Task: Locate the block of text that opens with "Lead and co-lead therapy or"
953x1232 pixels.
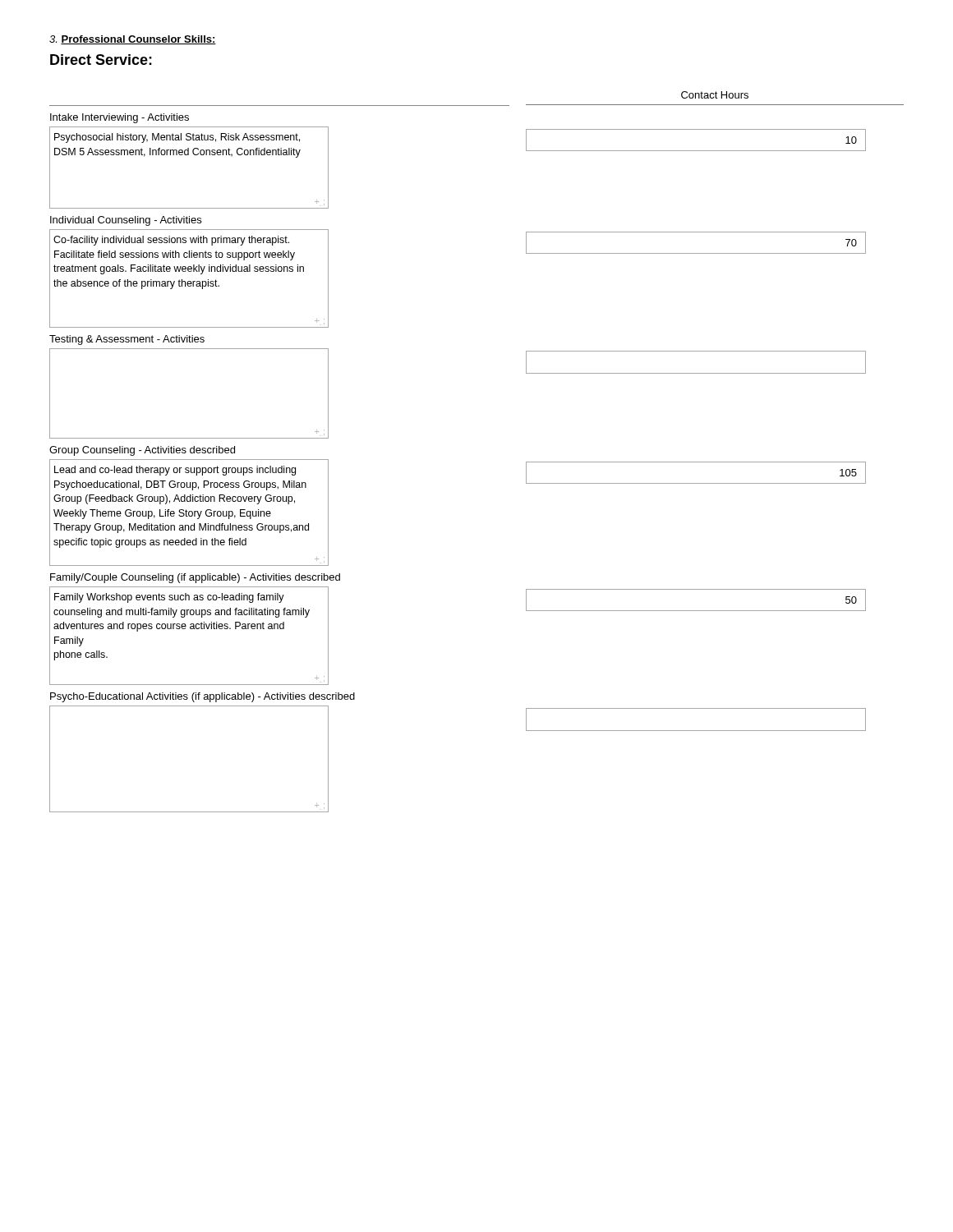Action: pyautogui.click(x=182, y=506)
